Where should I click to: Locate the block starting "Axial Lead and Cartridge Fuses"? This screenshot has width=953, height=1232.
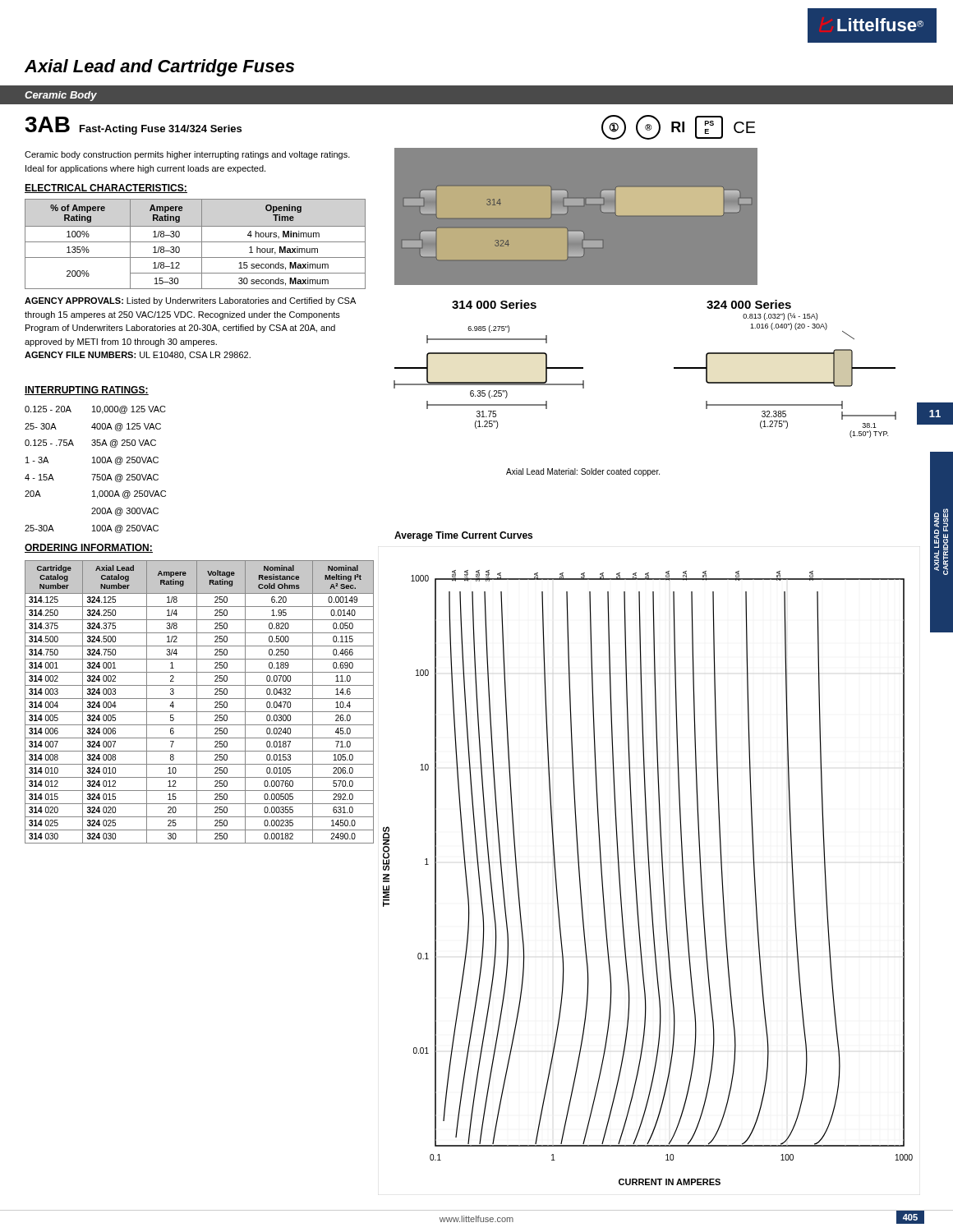tap(160, 66)
